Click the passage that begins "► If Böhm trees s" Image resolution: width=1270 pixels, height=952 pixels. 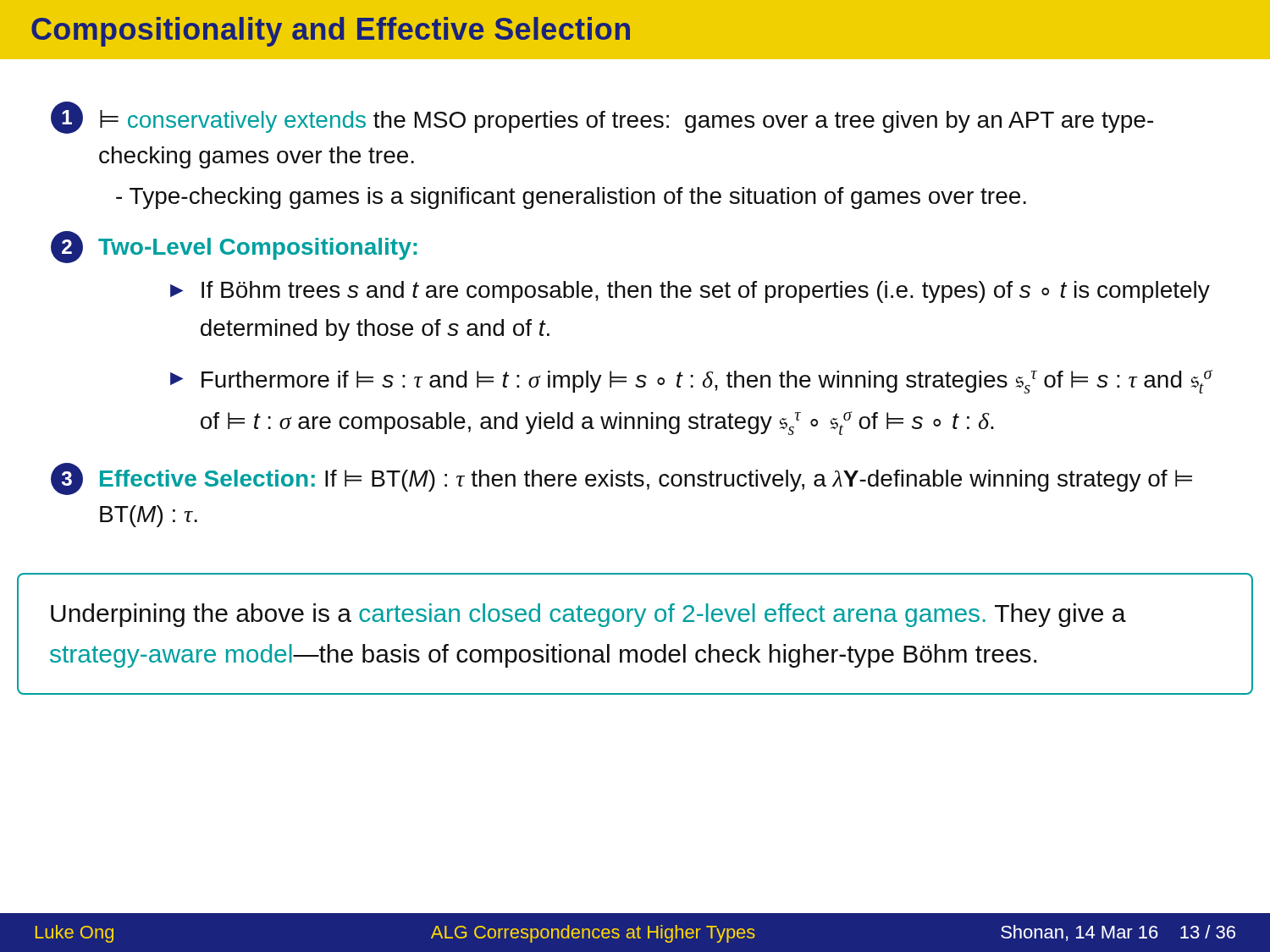pos(690,292)
